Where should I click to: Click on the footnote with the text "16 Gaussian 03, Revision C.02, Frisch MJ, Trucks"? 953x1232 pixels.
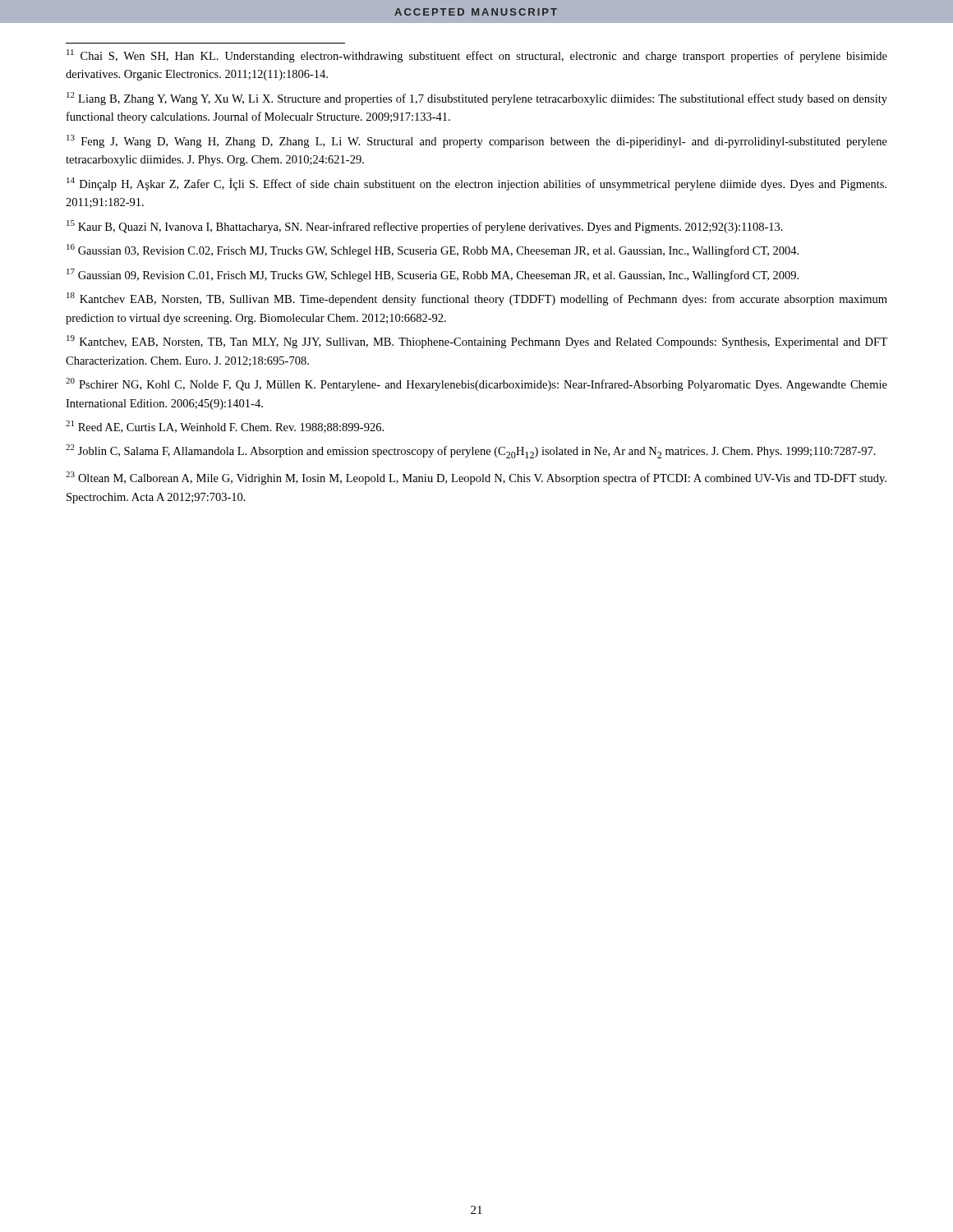tap(433, 250)
